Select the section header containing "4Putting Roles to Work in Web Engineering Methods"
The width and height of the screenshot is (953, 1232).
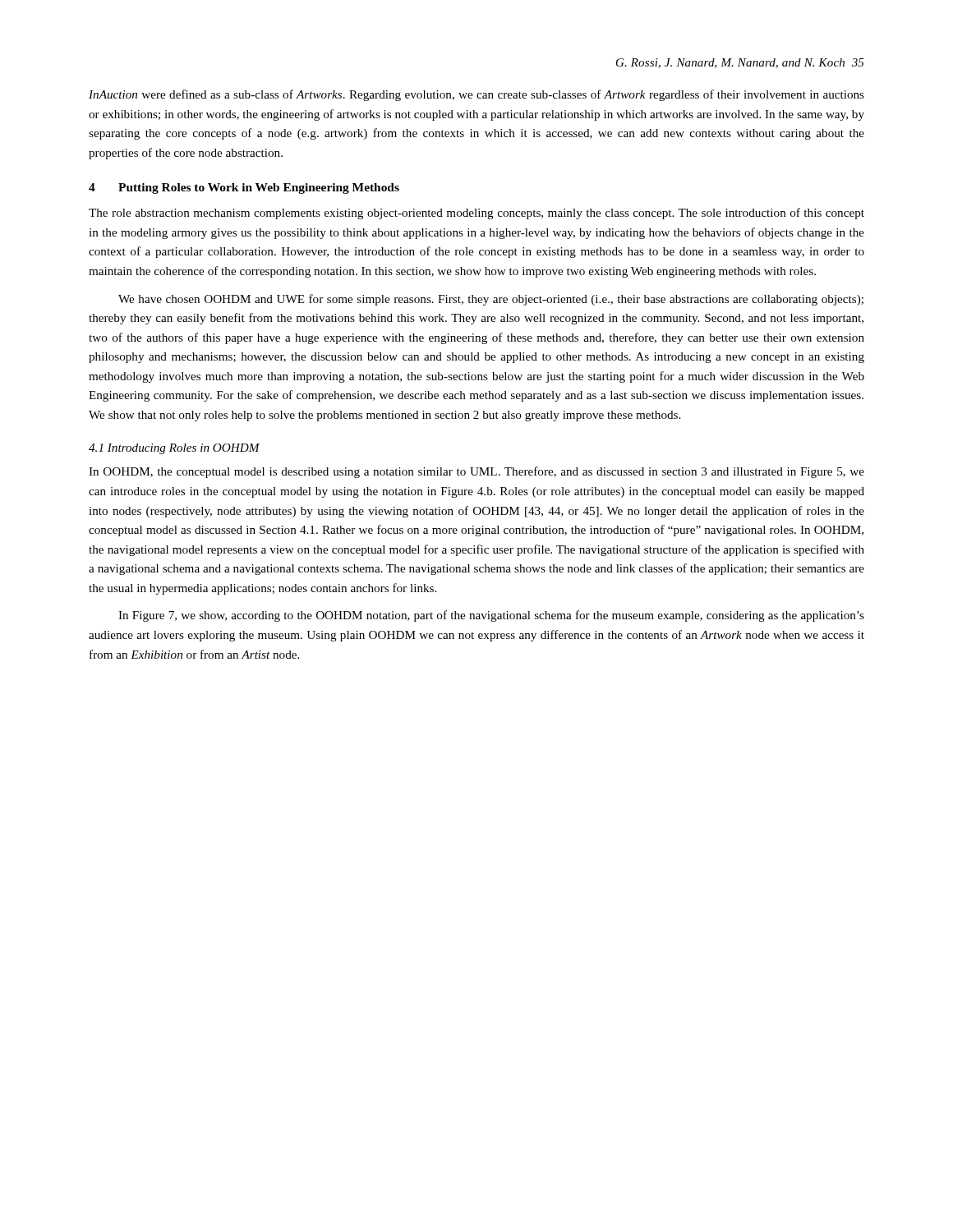(x=244, y=188)
